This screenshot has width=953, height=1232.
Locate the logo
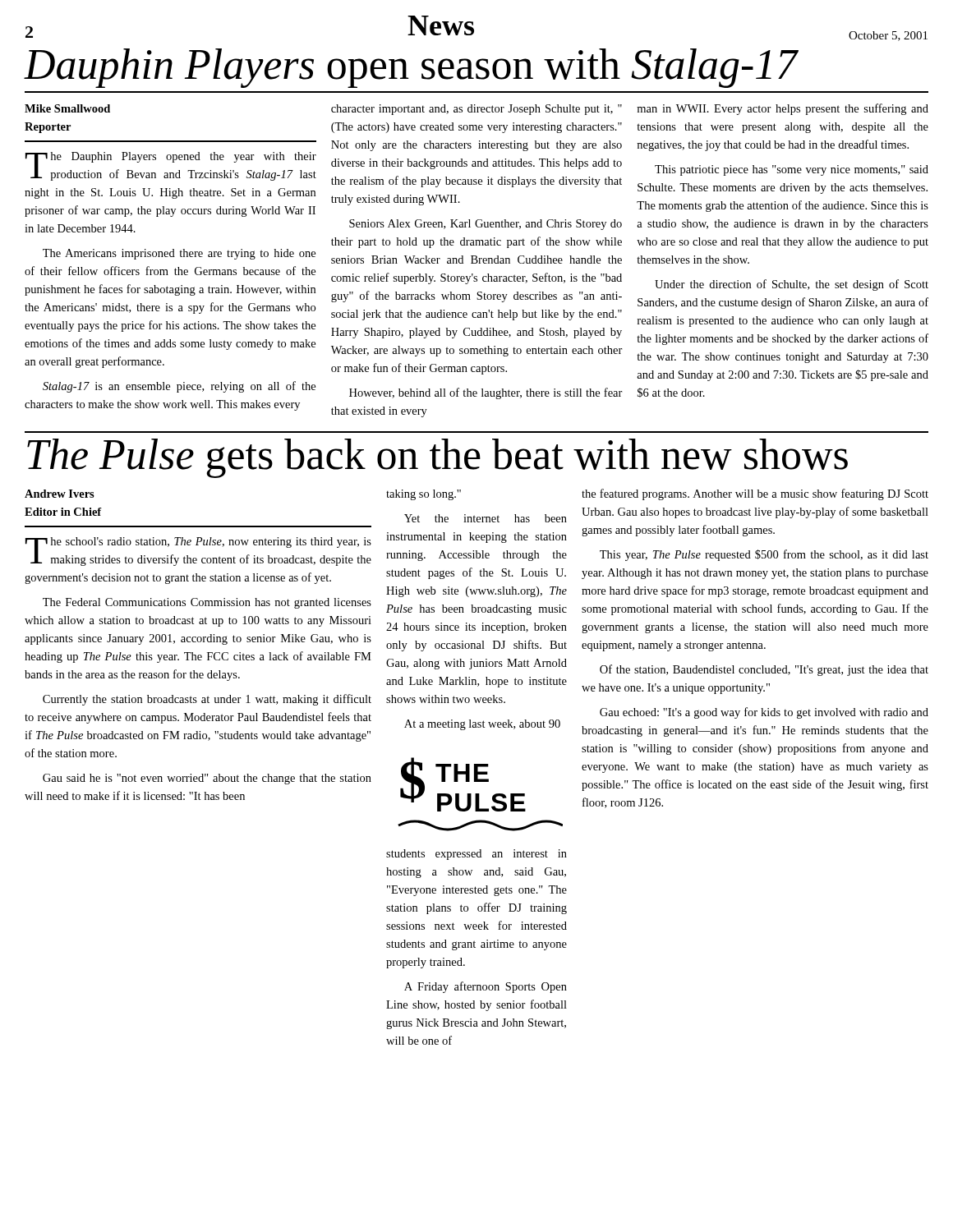click(476, 789)
